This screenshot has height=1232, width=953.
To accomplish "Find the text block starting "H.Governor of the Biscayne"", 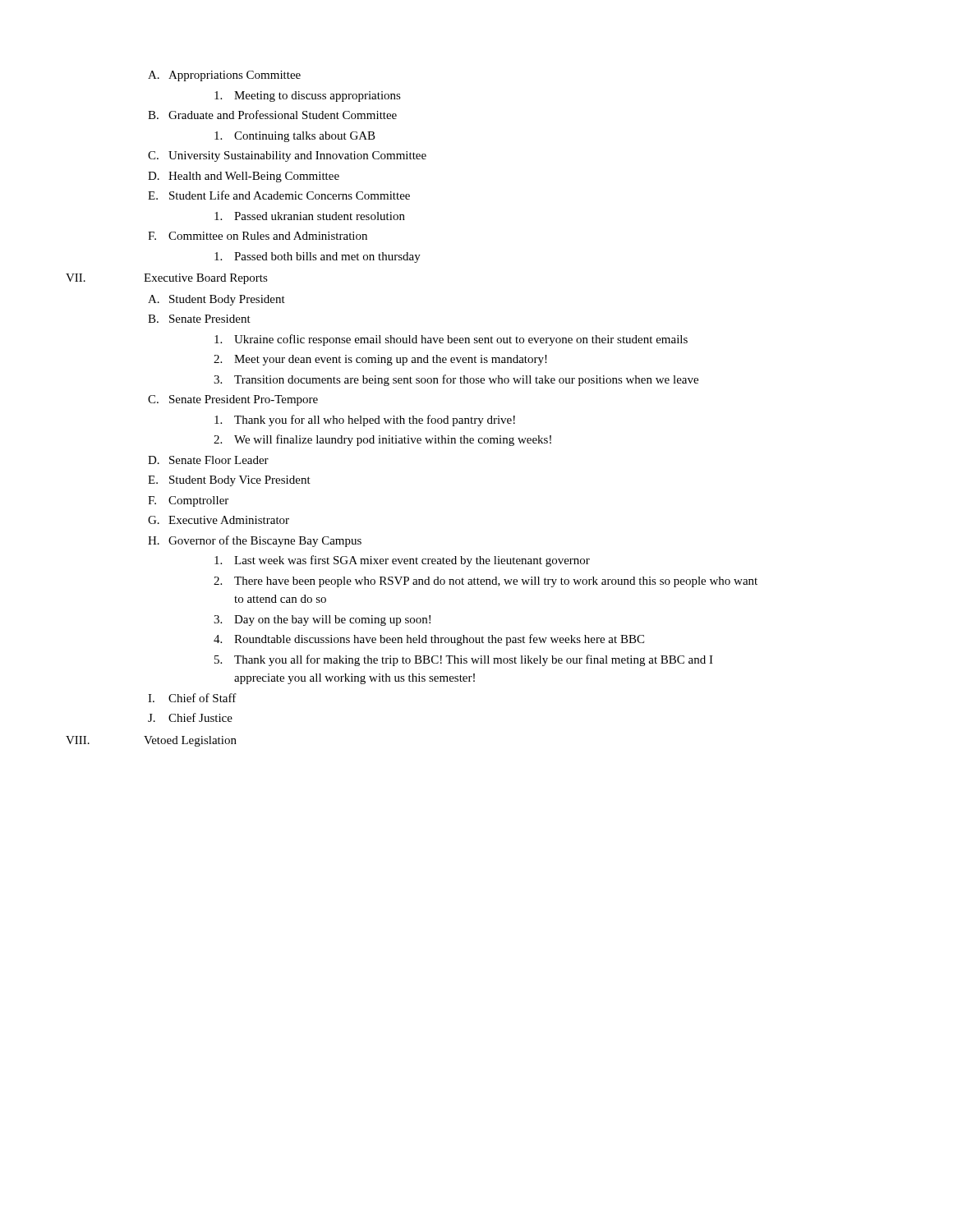I will click(x=255, y=540).
